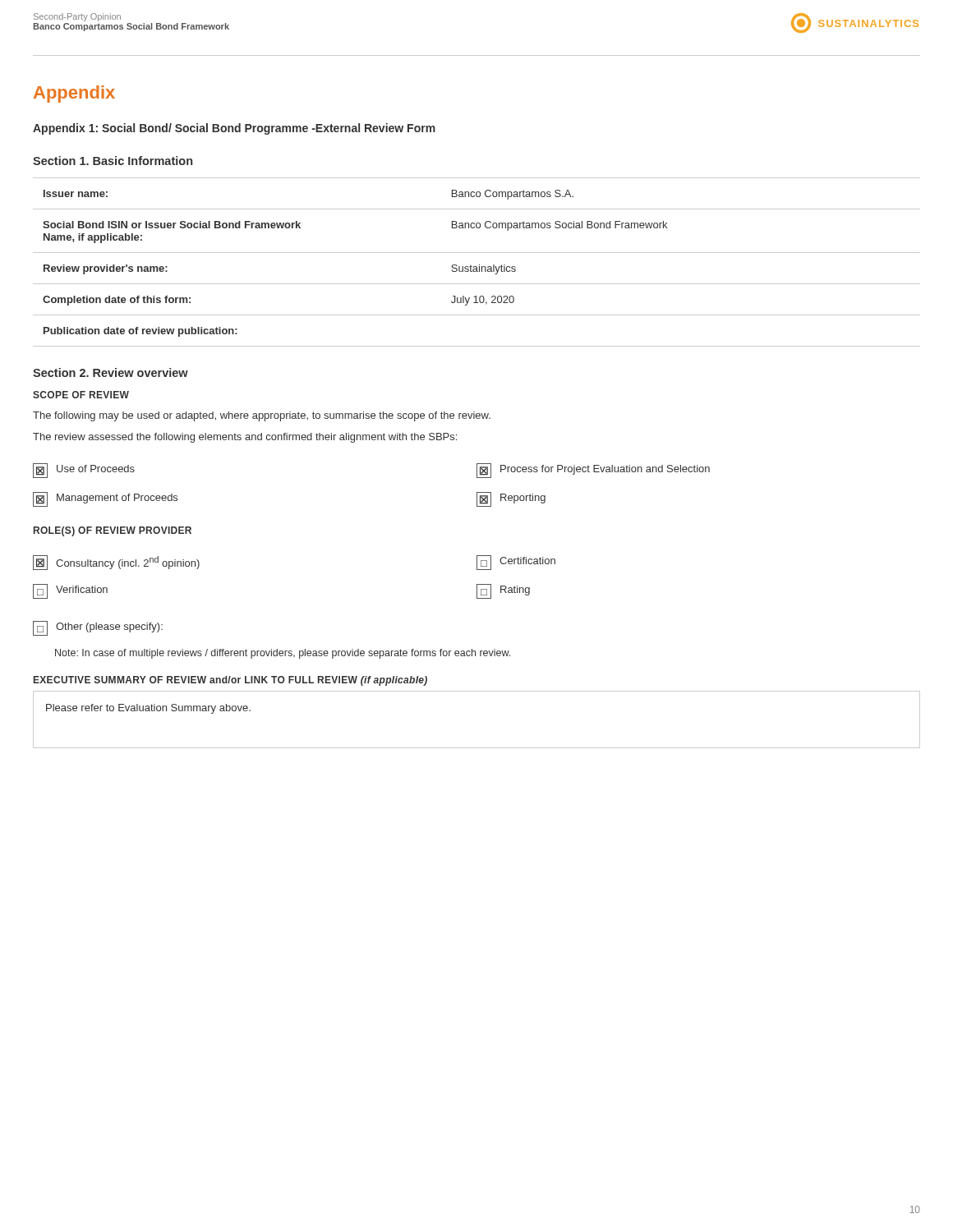
Task: Select the block starting "☒ Reporting"
Action: pos(511,499)
